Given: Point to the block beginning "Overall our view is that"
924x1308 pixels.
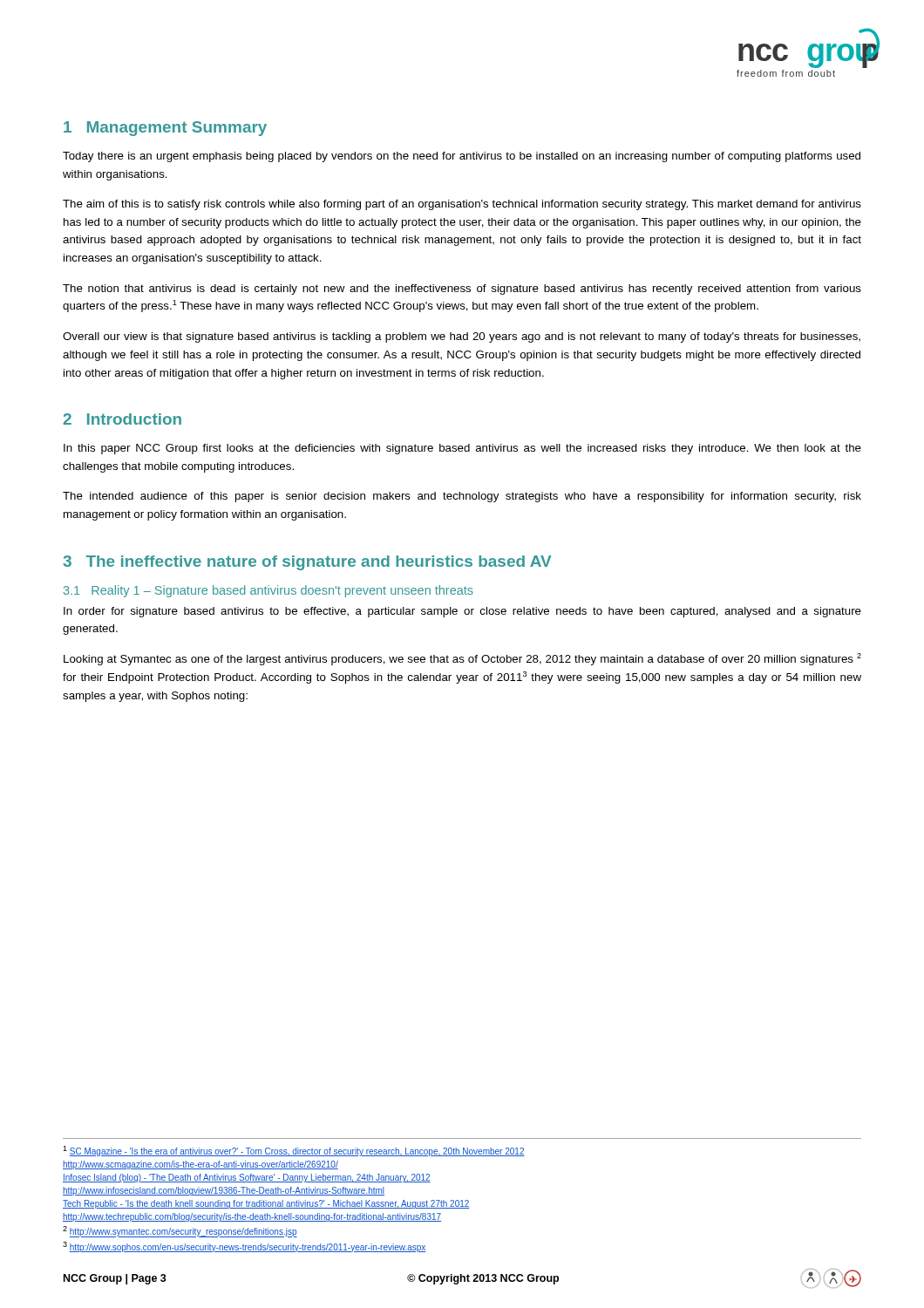Looking at the screenshot, I should coord(462,354).
